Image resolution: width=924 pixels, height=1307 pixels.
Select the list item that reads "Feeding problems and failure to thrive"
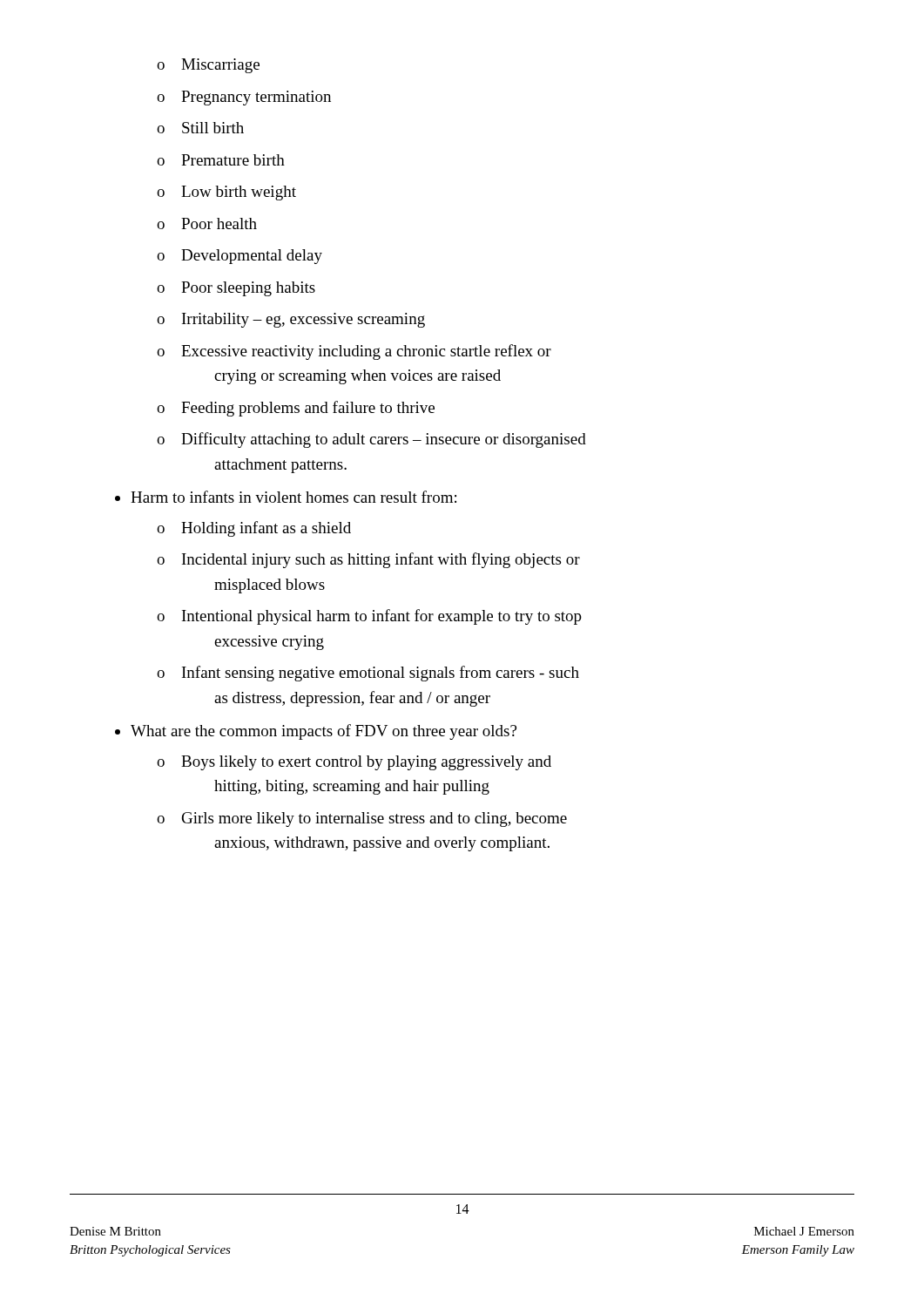click(x=296, y=409)
